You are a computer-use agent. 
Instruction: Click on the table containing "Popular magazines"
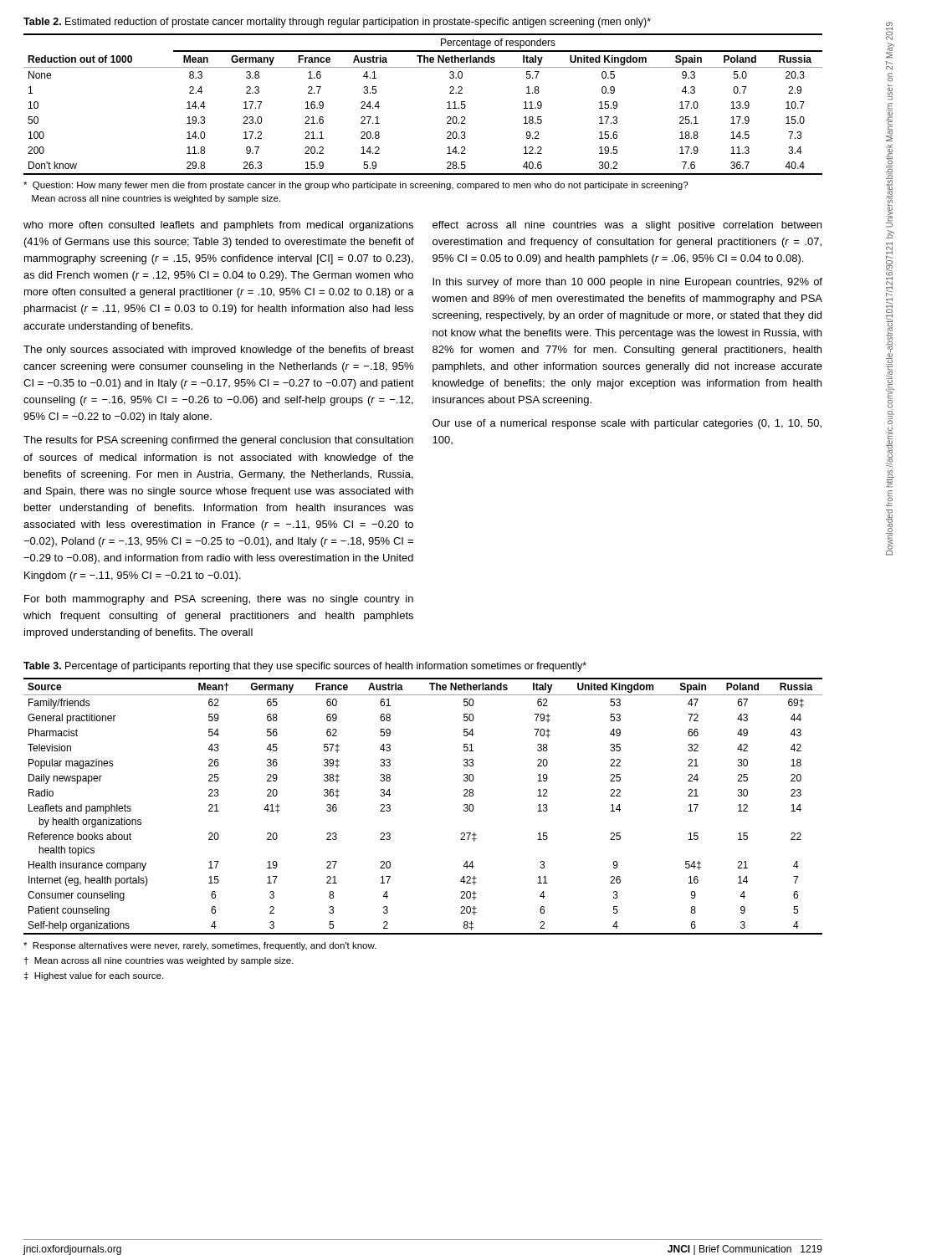[x=423, y=806]
